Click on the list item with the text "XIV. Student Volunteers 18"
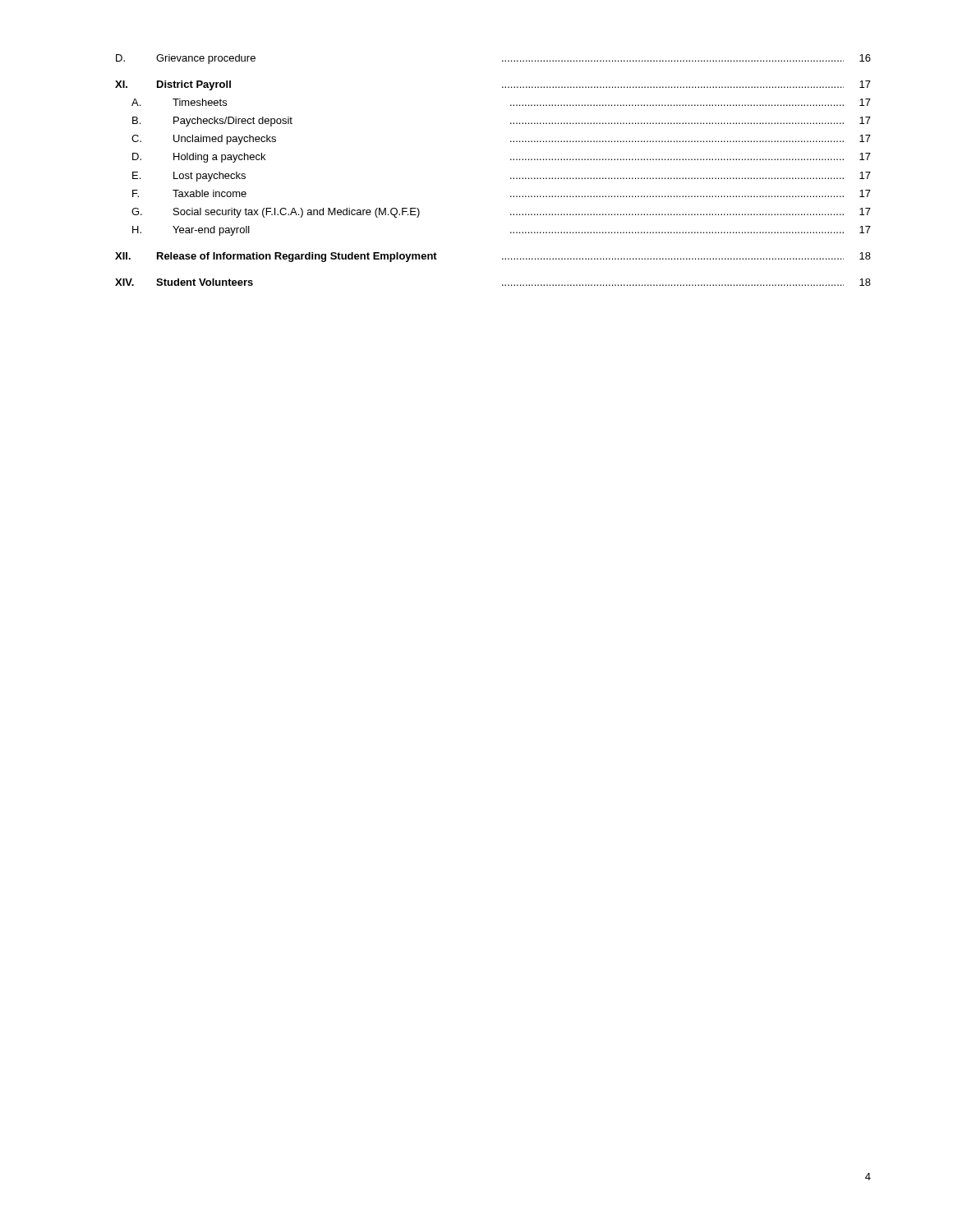 [493, 283]
